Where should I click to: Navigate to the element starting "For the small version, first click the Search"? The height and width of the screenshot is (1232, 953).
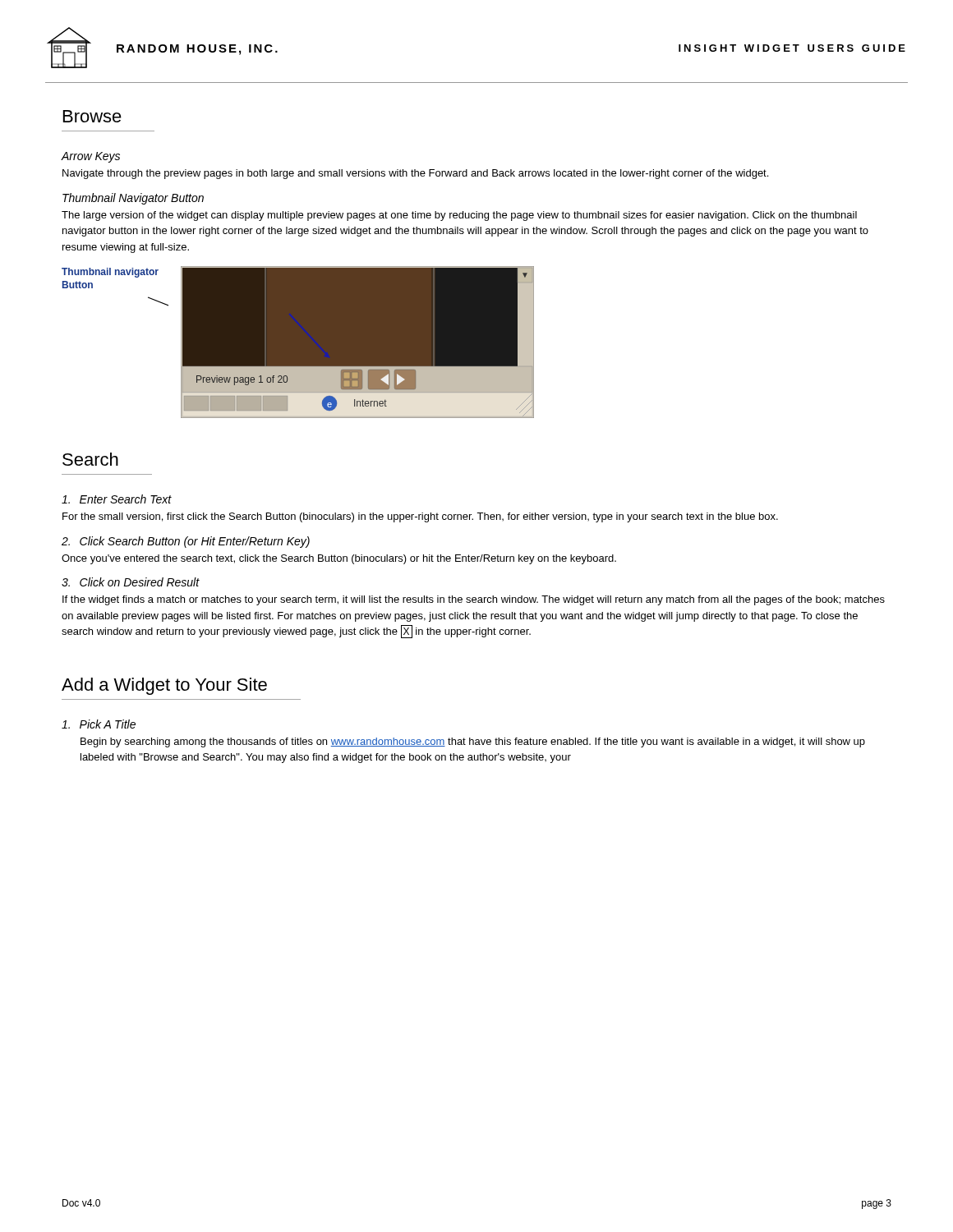tap(476, 516)
